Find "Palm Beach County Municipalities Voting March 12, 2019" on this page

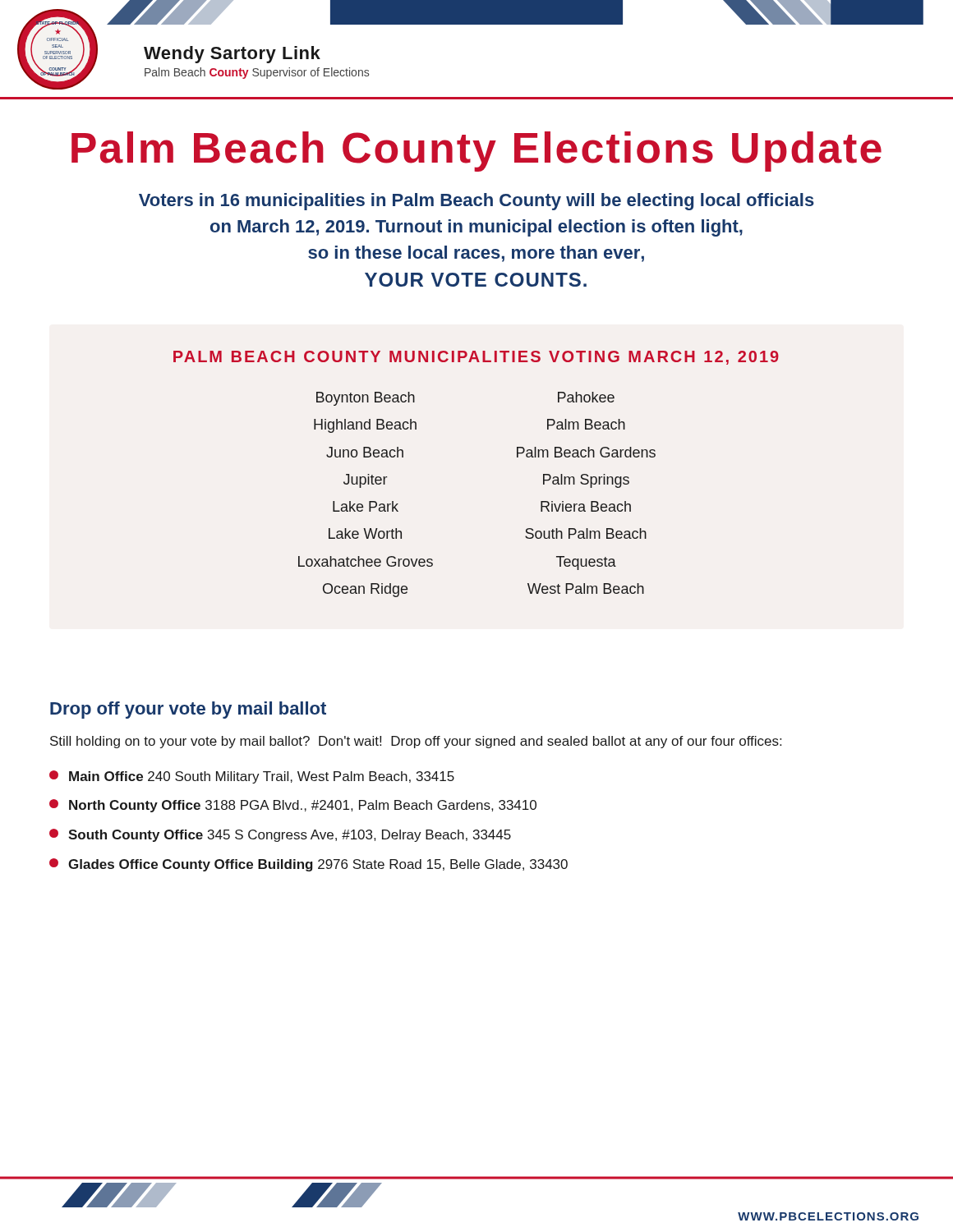tap(476, 356)
